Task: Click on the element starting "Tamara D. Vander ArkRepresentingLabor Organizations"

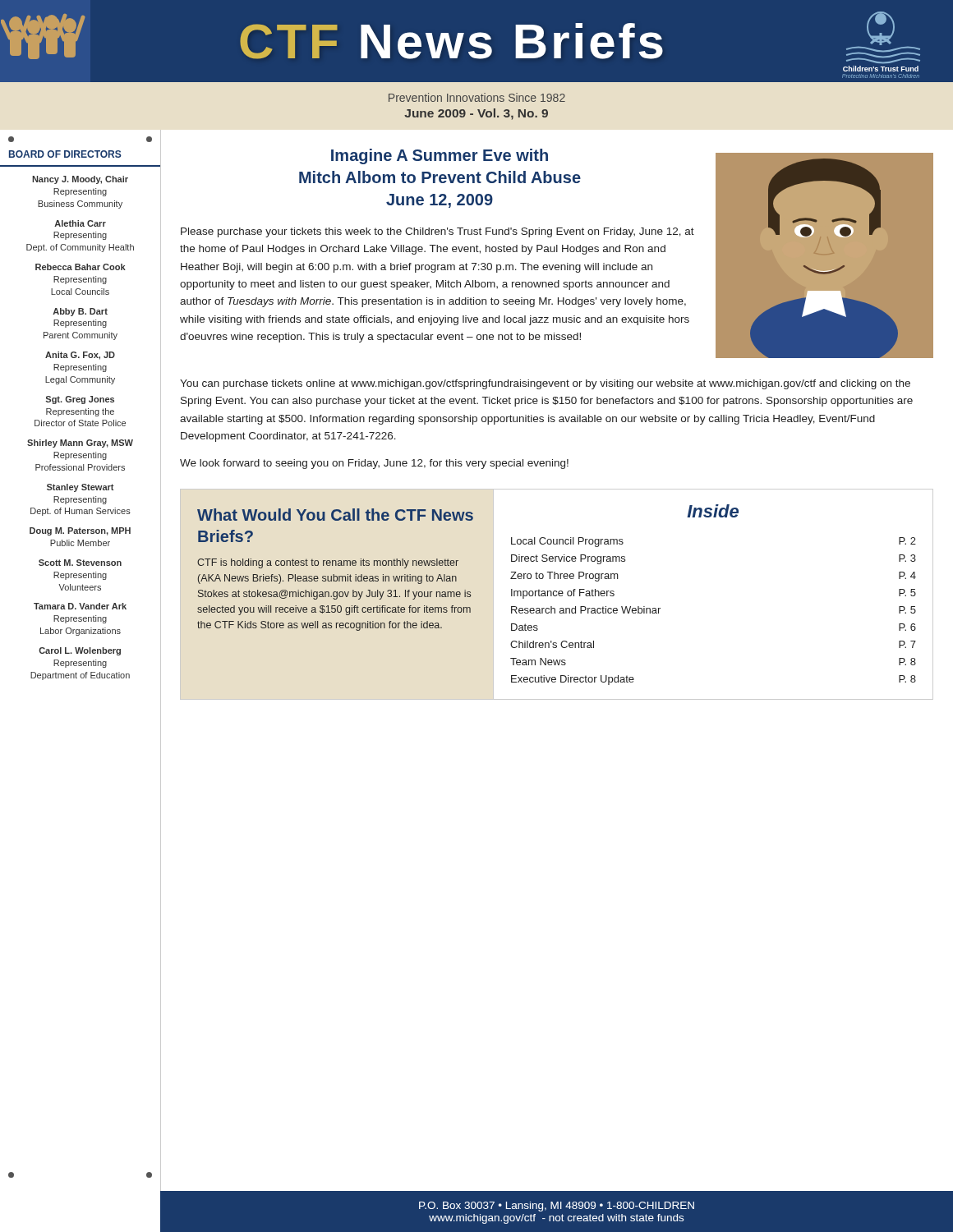Action: coord(80,619)
